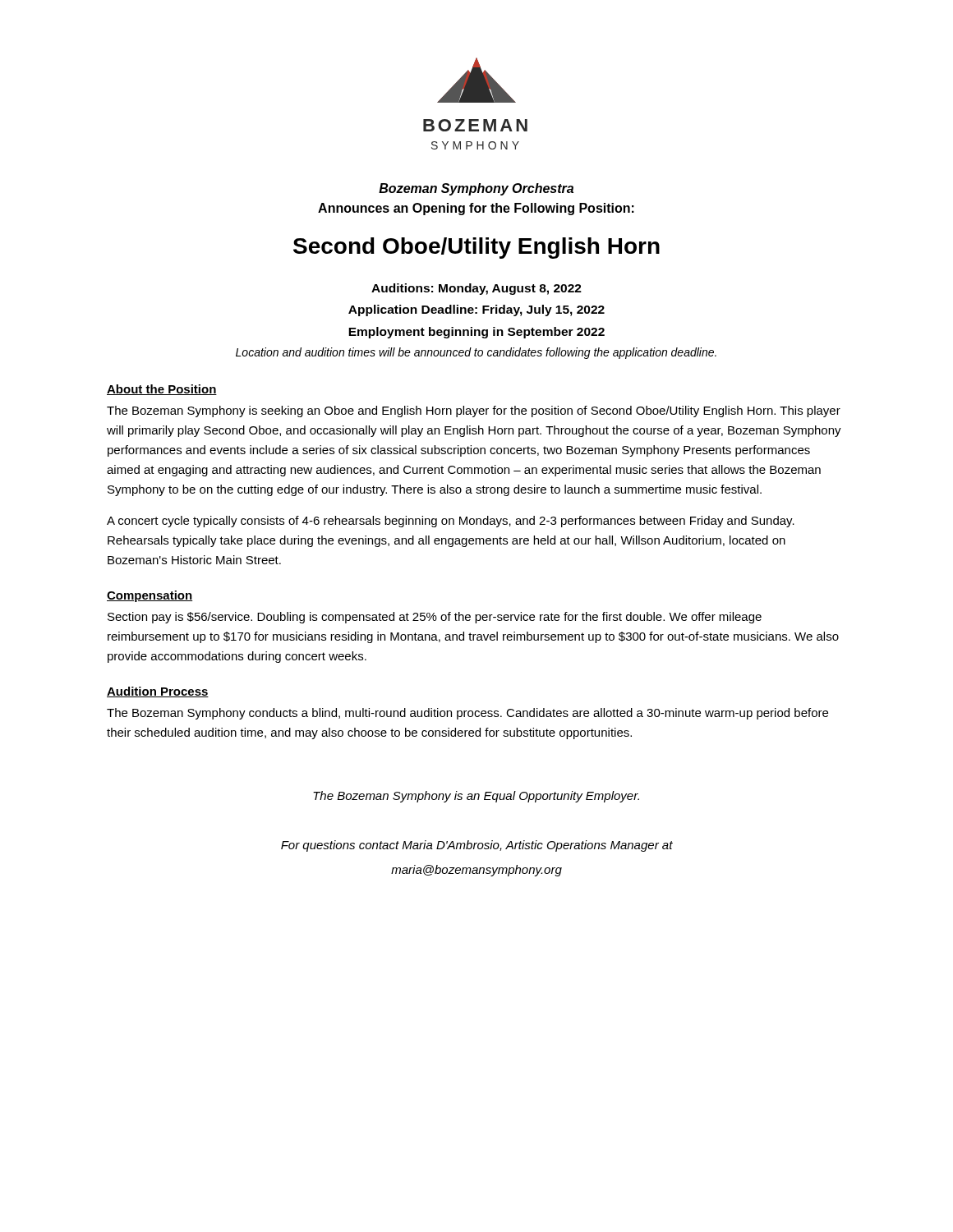The height and width of the screenshot is (1232, 953).
Task: Where is the passage that starts "A concert cycle typically consists of 4-6"?
Action: coord(451,540)
